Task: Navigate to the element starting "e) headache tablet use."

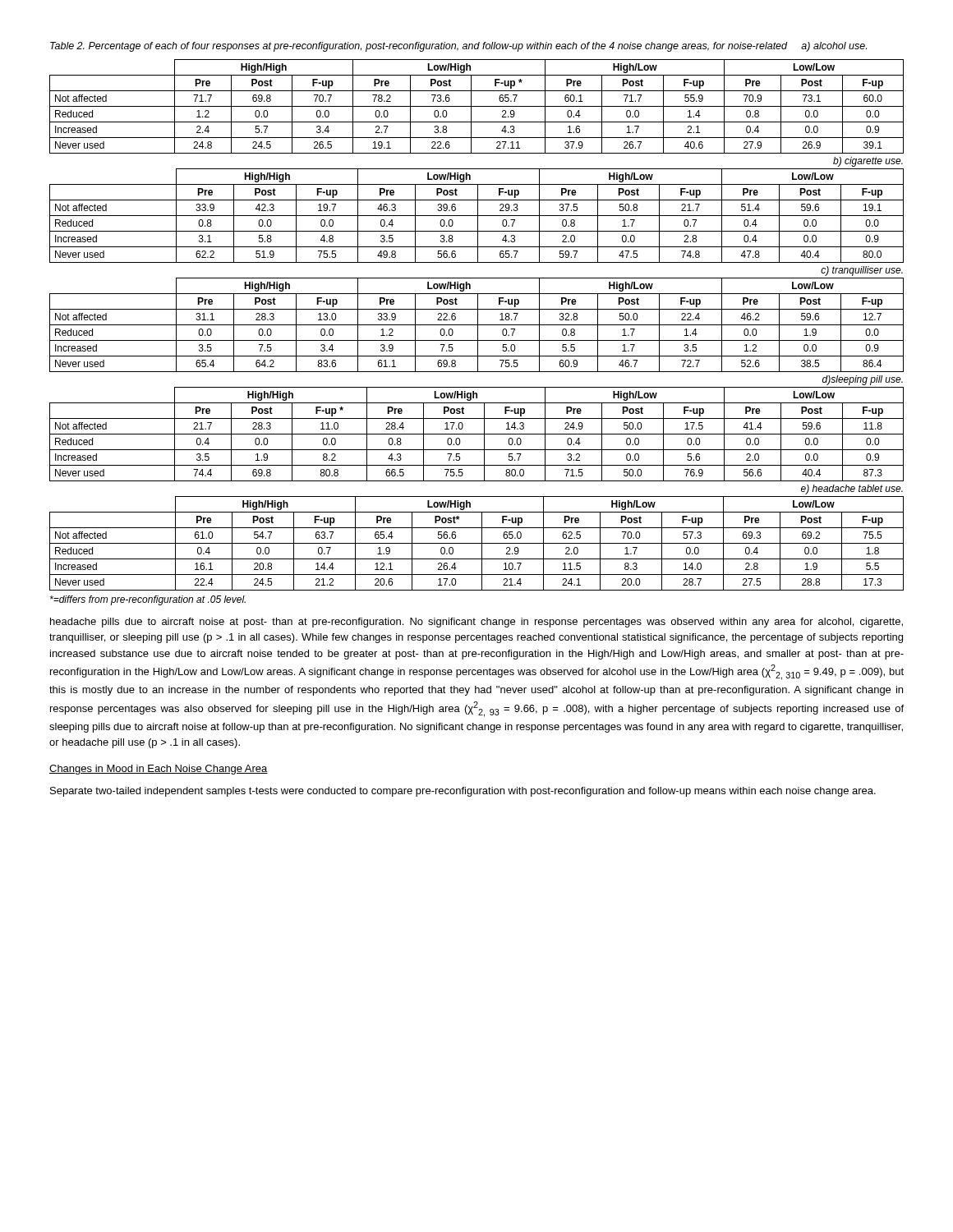Action: point(852,488)
